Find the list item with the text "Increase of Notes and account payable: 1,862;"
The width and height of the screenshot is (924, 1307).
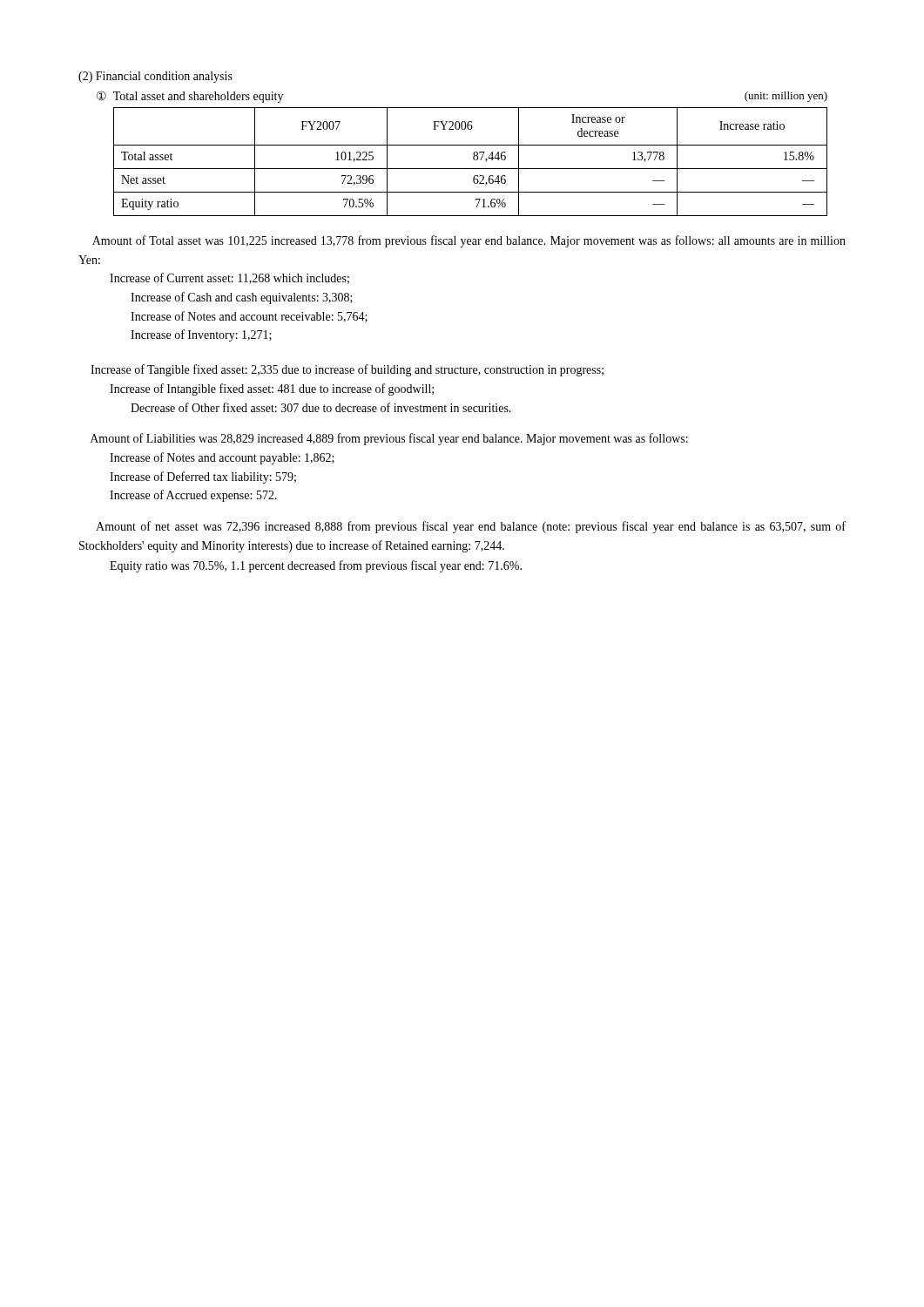222,458
